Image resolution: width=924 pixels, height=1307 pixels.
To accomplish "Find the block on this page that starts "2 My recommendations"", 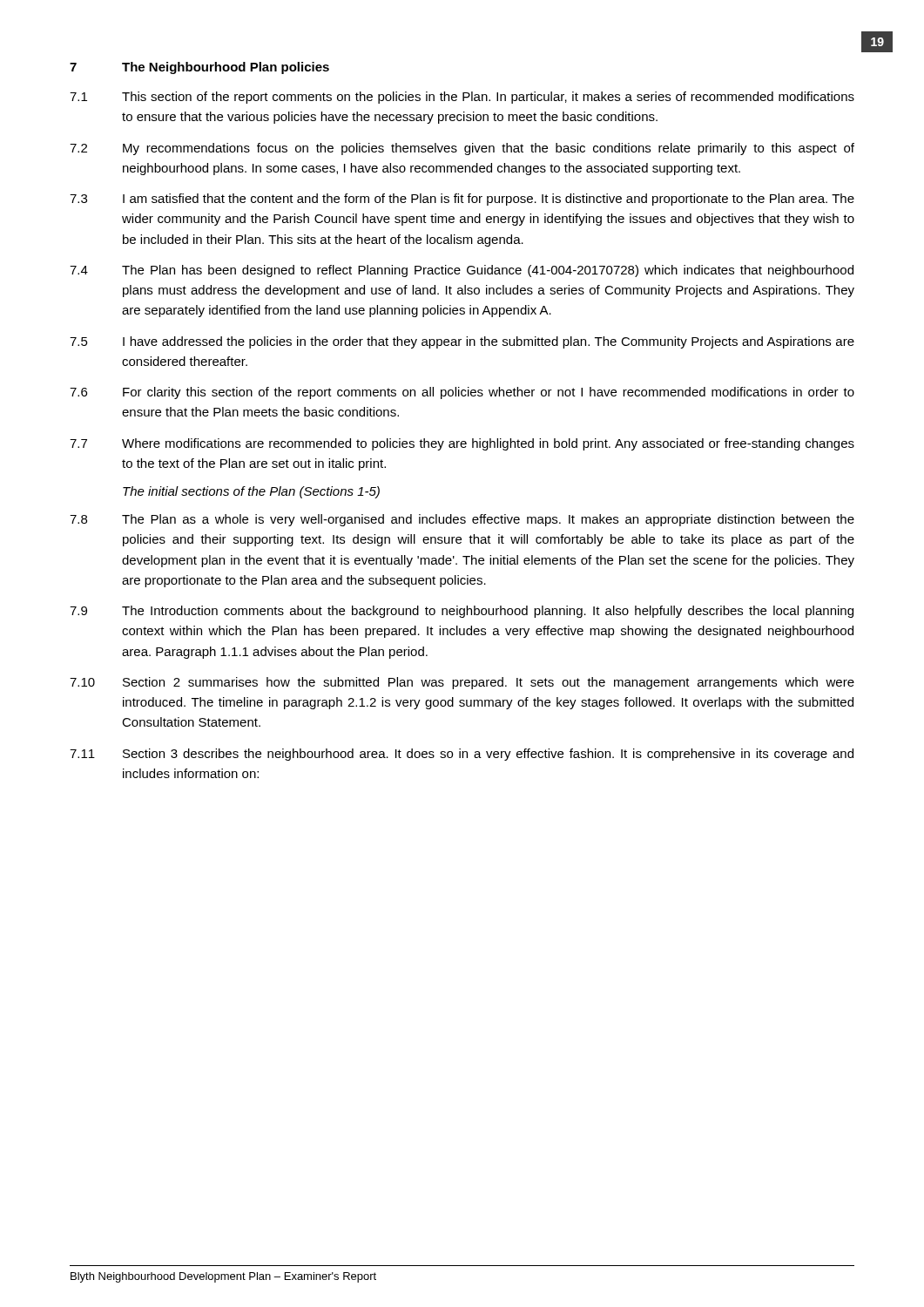I will click(462, 157).
